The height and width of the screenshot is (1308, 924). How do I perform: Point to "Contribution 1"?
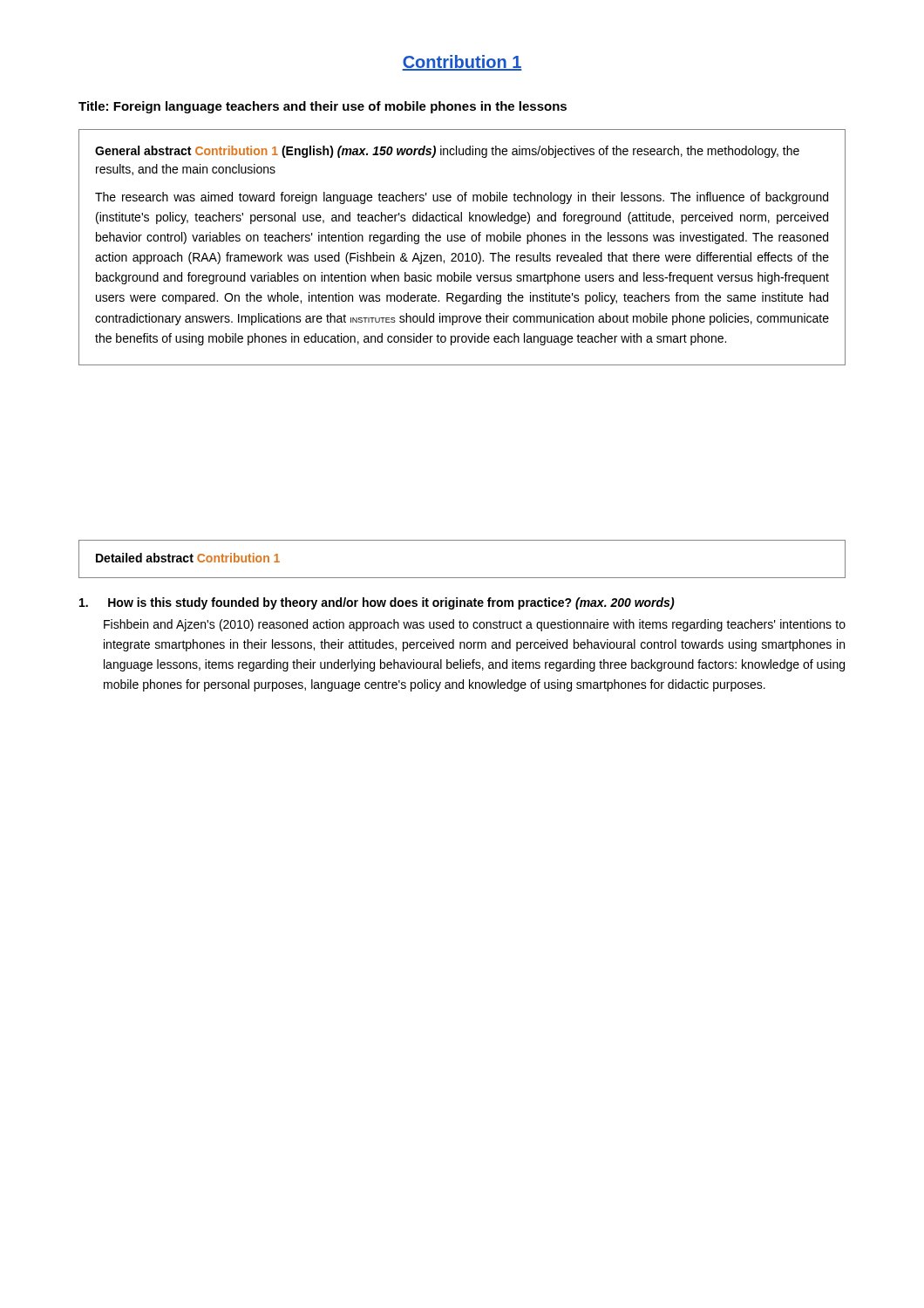click(x=462, y=62)
